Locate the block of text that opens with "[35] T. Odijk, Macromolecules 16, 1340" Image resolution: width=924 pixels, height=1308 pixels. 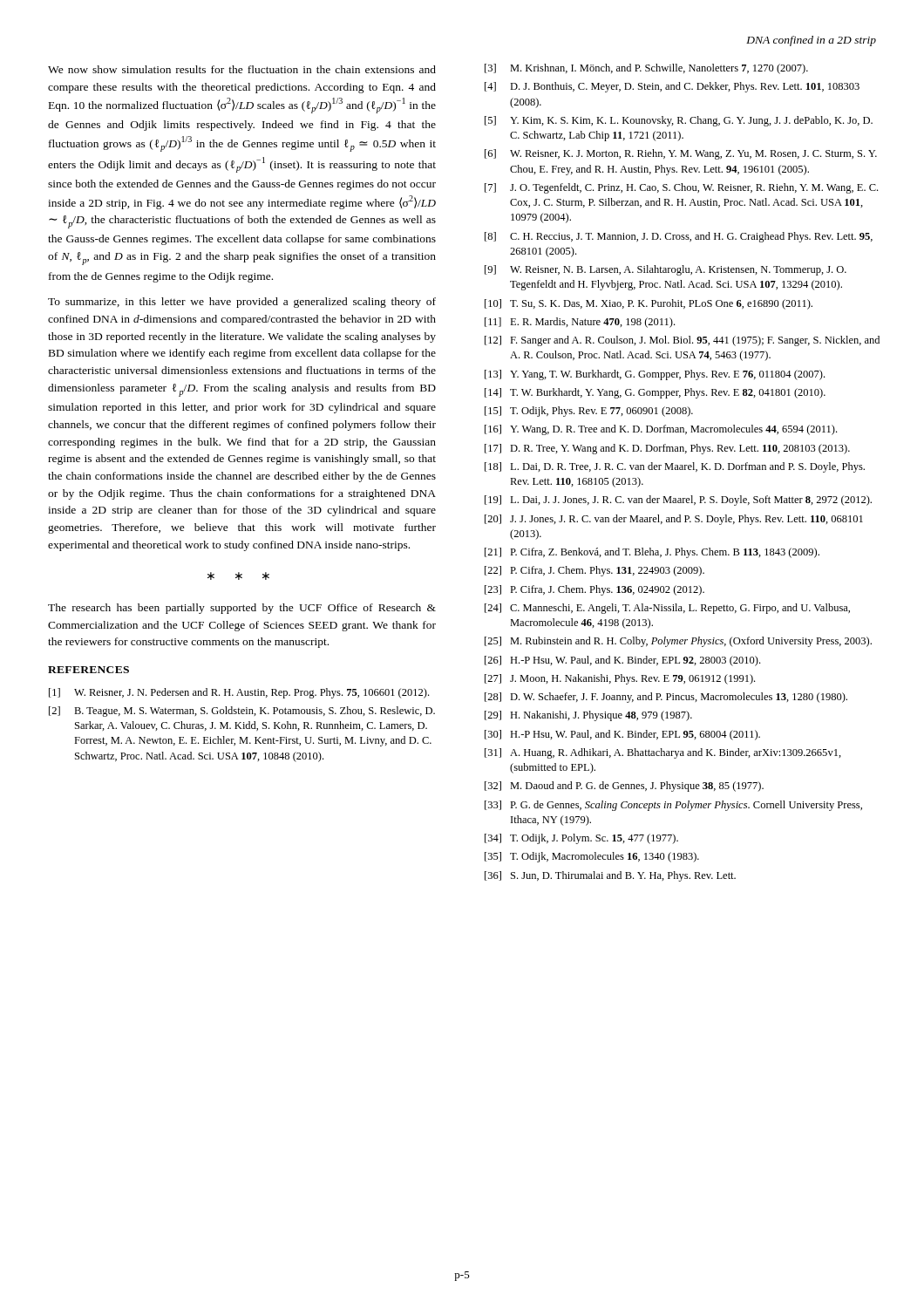682,857
